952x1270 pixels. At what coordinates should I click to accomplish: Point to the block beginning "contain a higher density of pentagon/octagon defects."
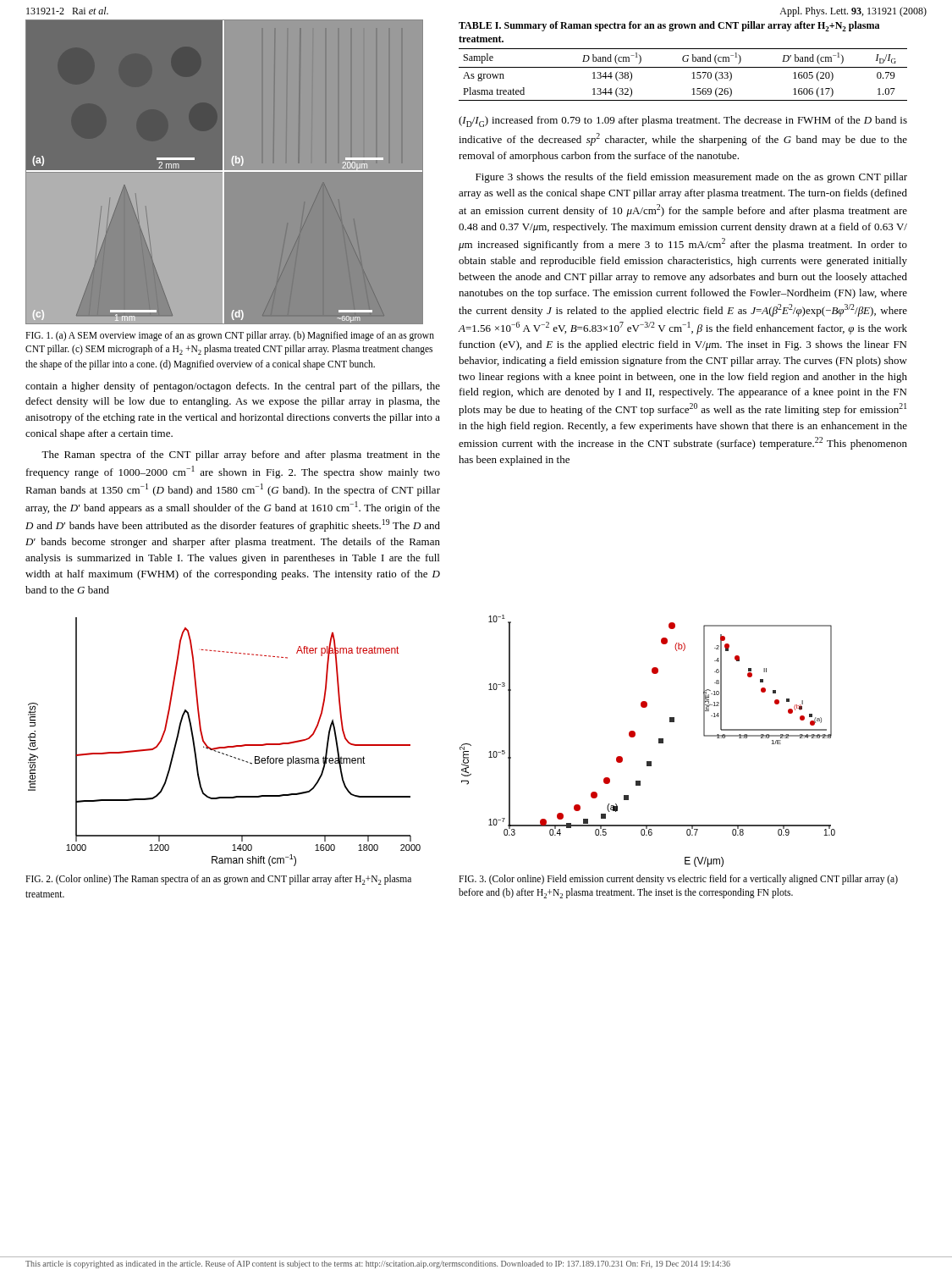pyautogui.click(x=233, y=488)
